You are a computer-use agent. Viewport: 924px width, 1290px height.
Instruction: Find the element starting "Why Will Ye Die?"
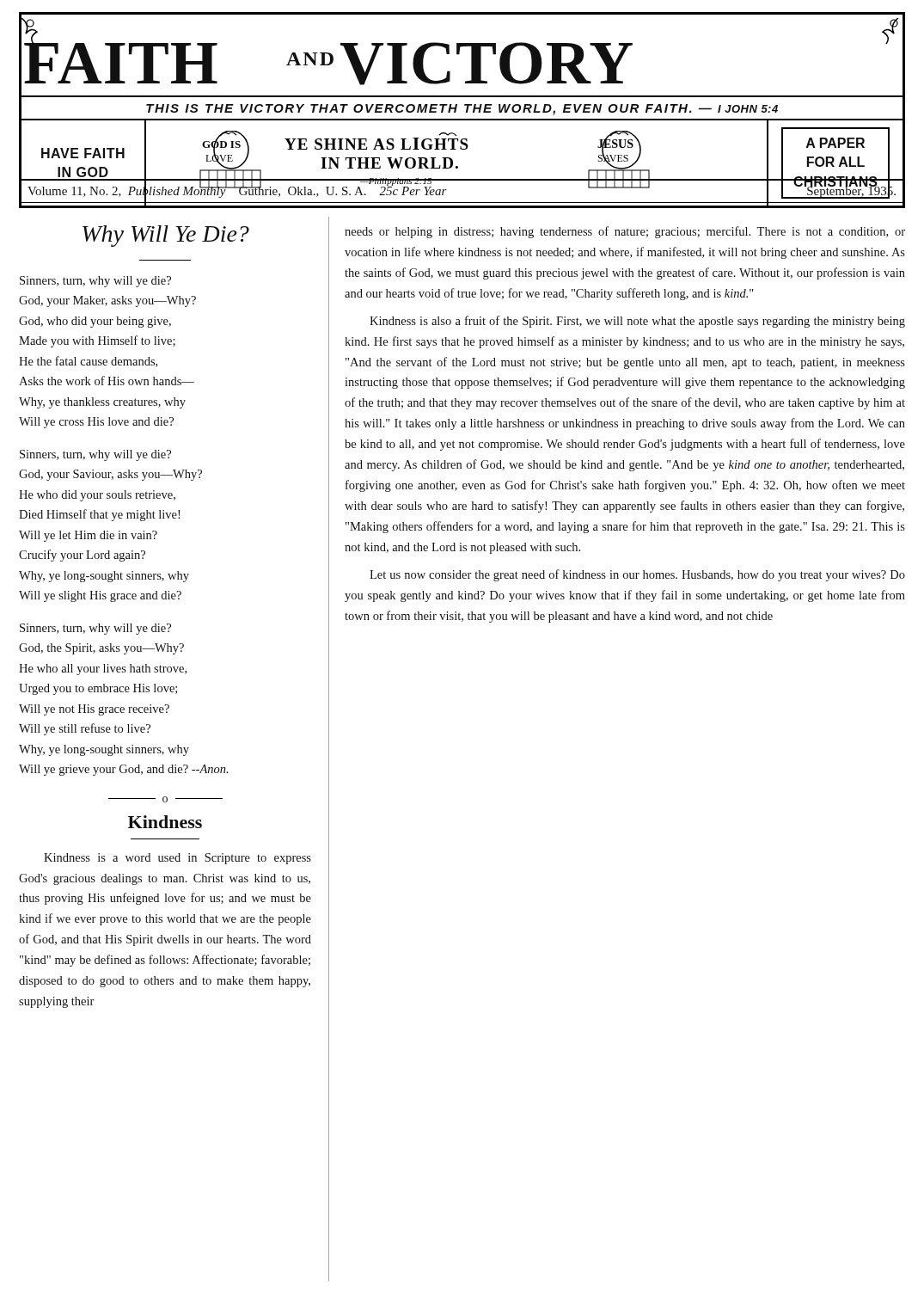coord(165,233)
